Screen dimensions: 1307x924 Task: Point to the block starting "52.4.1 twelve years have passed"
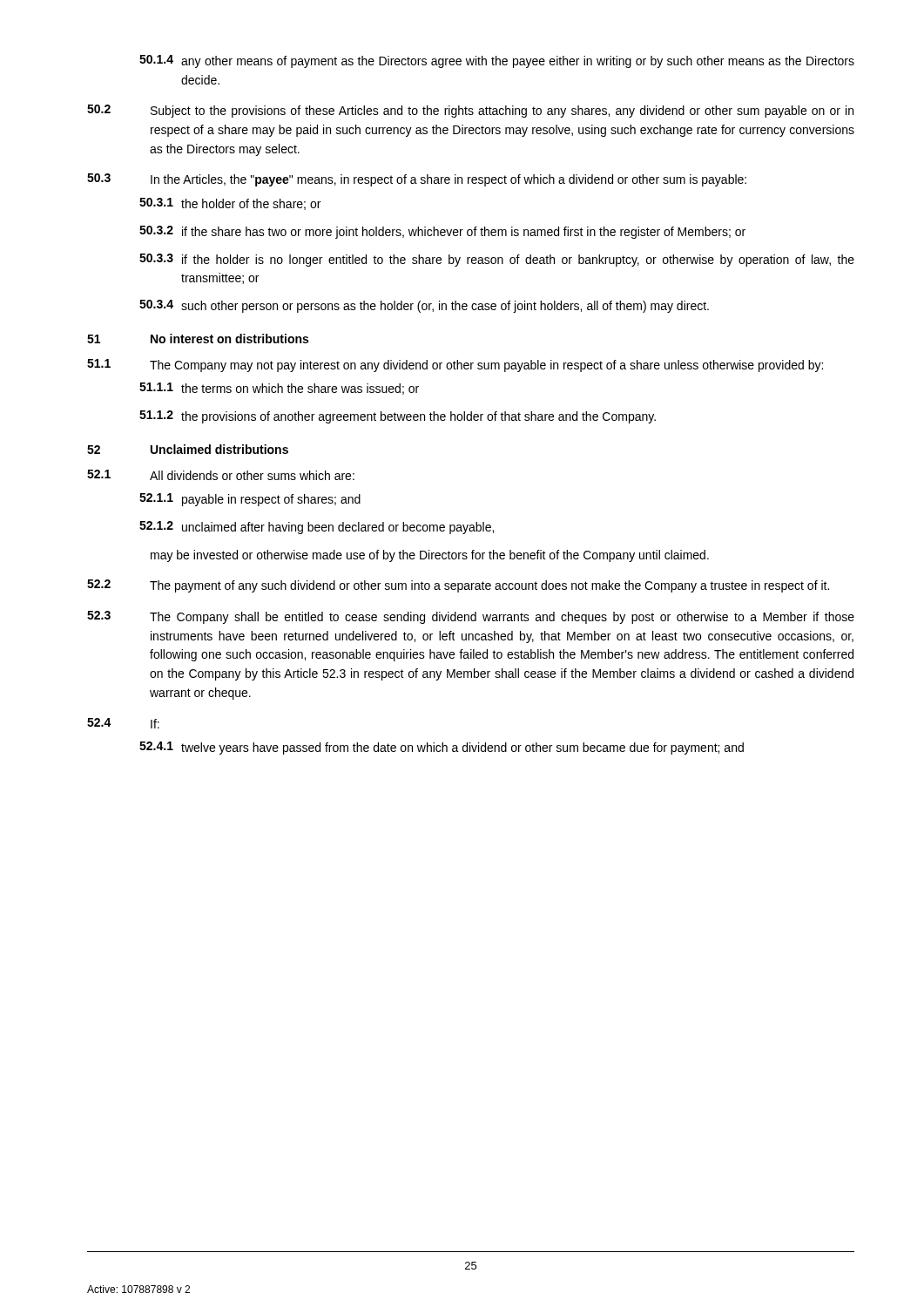click(471, 749)
